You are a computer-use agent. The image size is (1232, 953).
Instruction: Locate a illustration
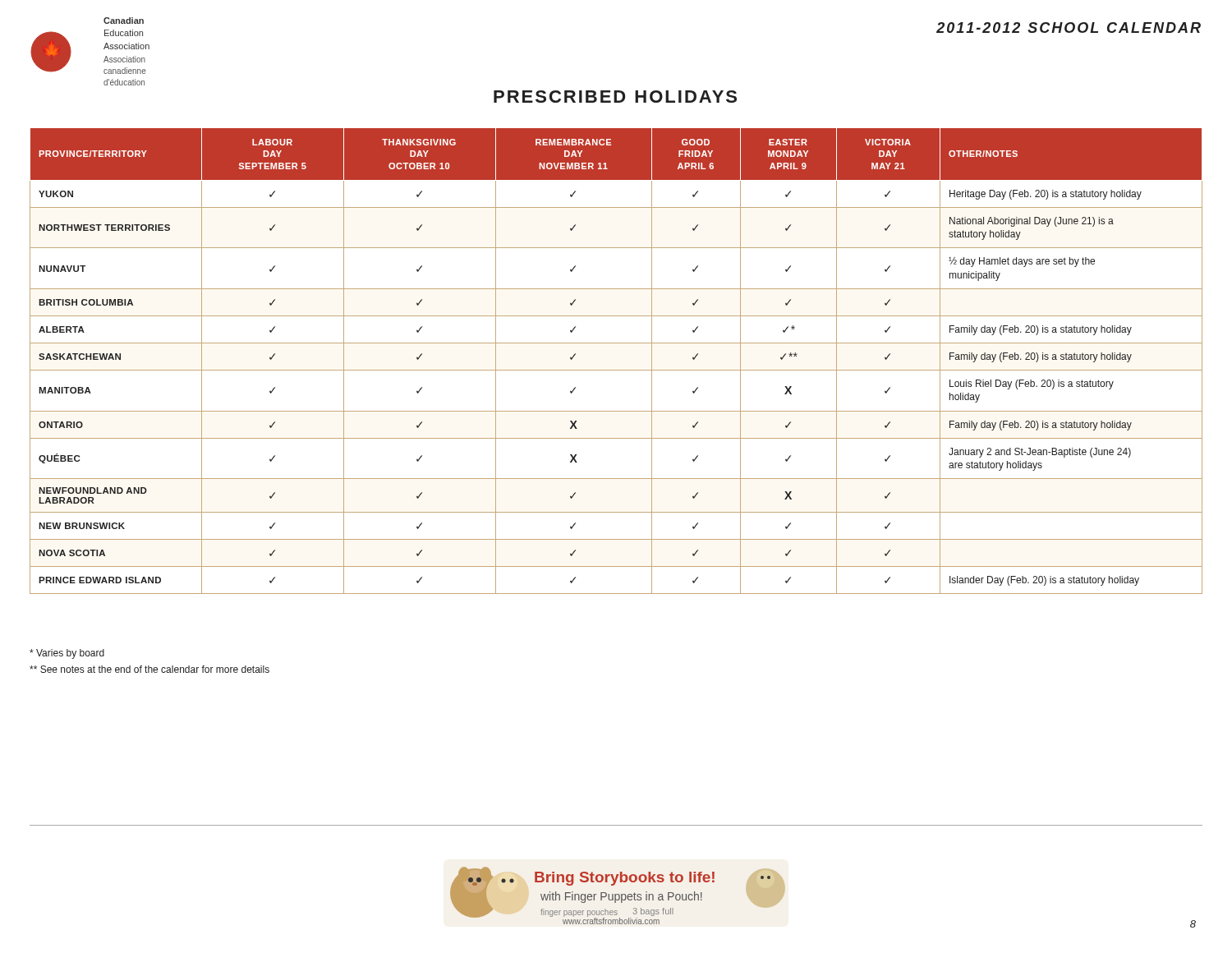[x=616, y=895]
